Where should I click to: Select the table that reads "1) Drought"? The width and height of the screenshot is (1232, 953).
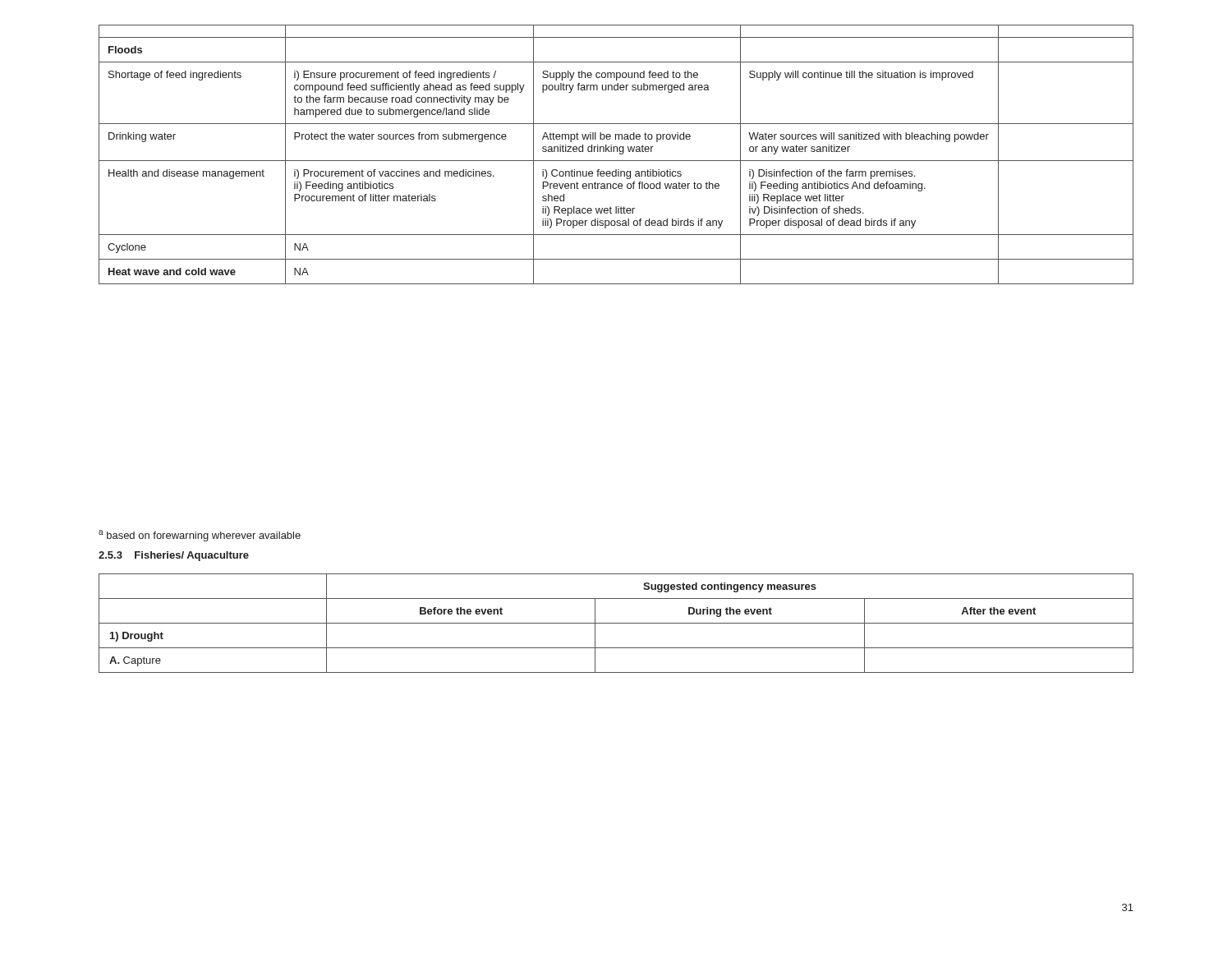(x=616, y=623)
